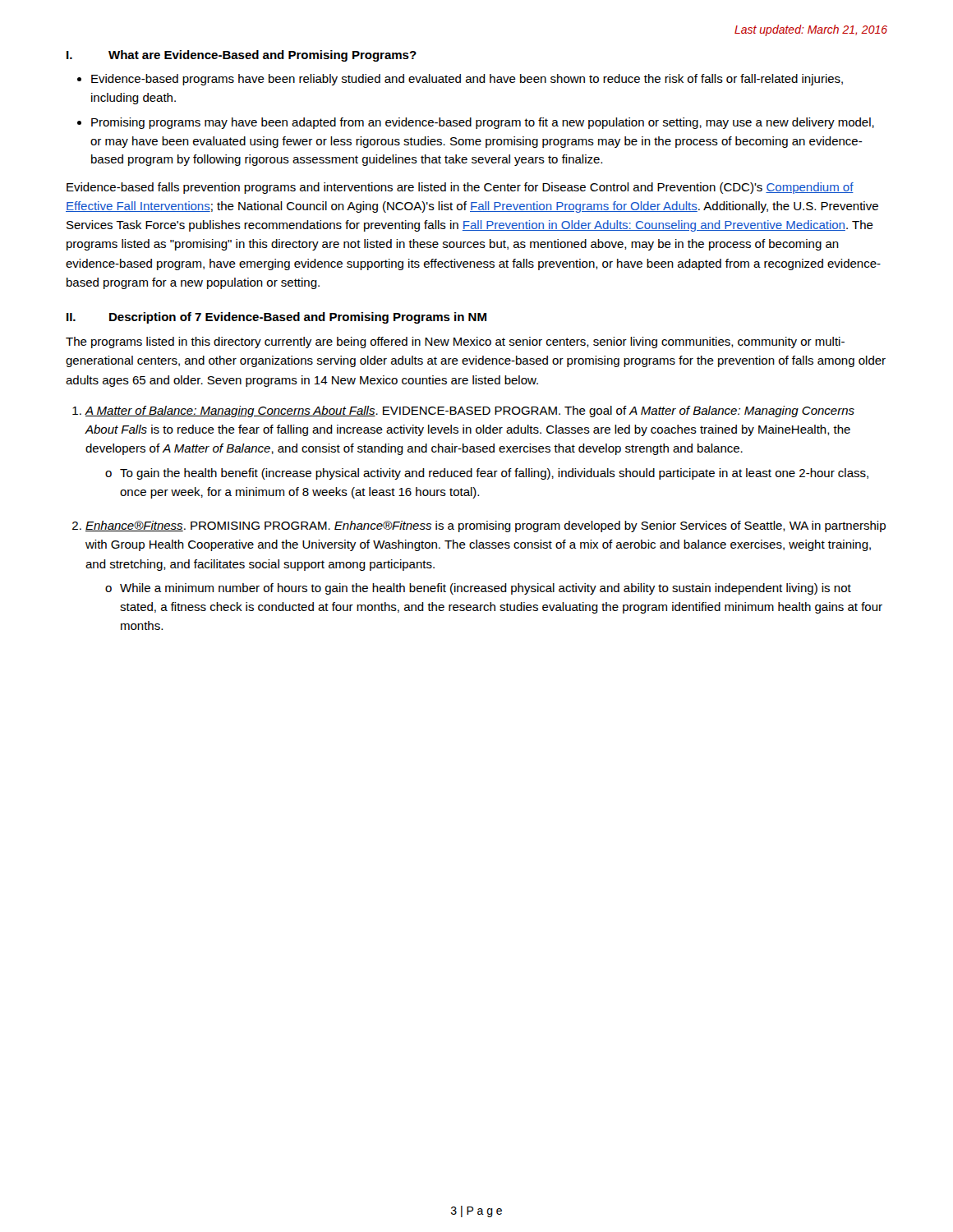Click on the section header with the text "II. Description of 7 Evidence-Based and Promising Programs"
The height and width of the screenshot is (1232, 953).
click(276, 317)
